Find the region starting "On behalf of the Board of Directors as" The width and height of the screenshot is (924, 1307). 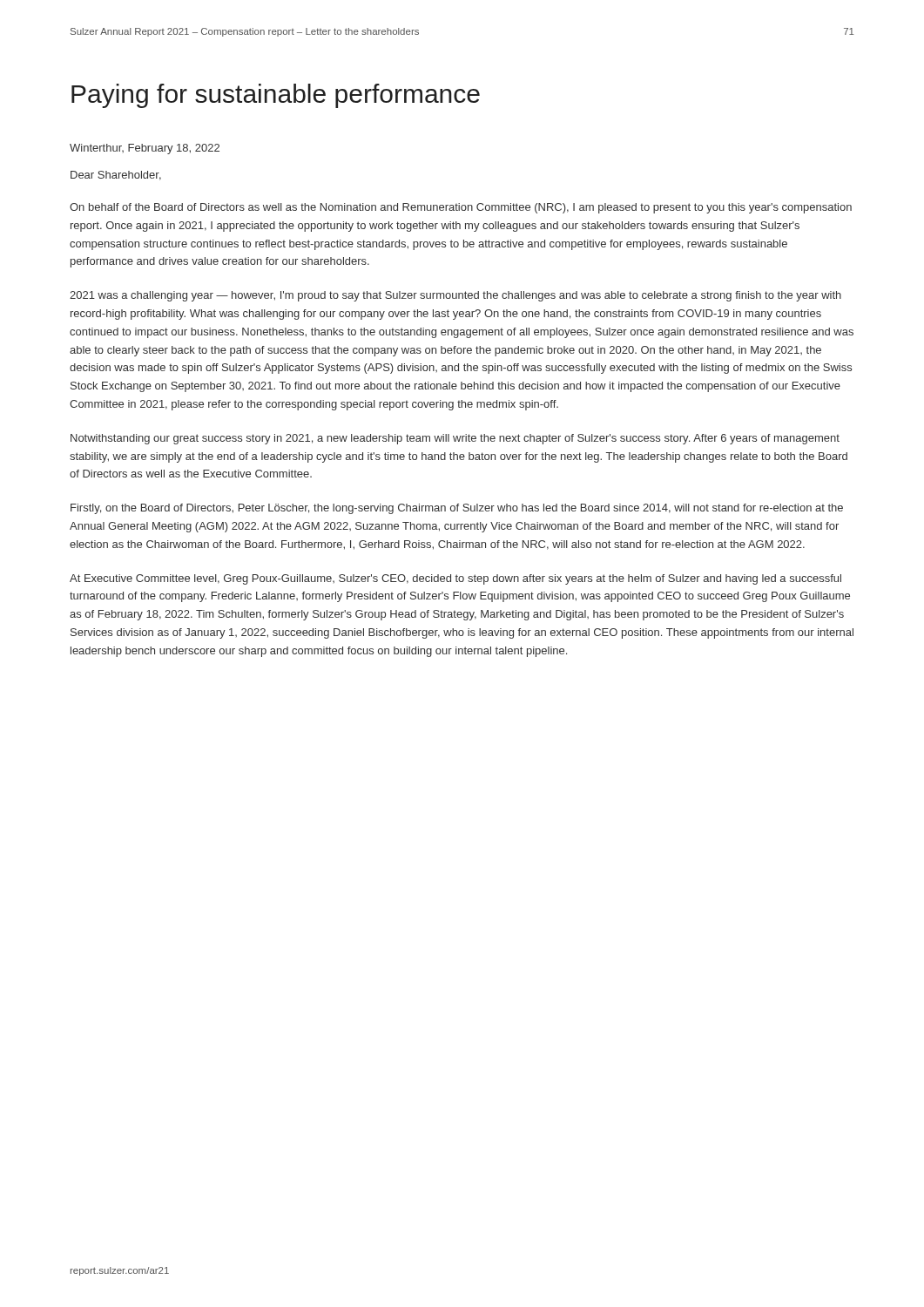(x=461, y=234)
